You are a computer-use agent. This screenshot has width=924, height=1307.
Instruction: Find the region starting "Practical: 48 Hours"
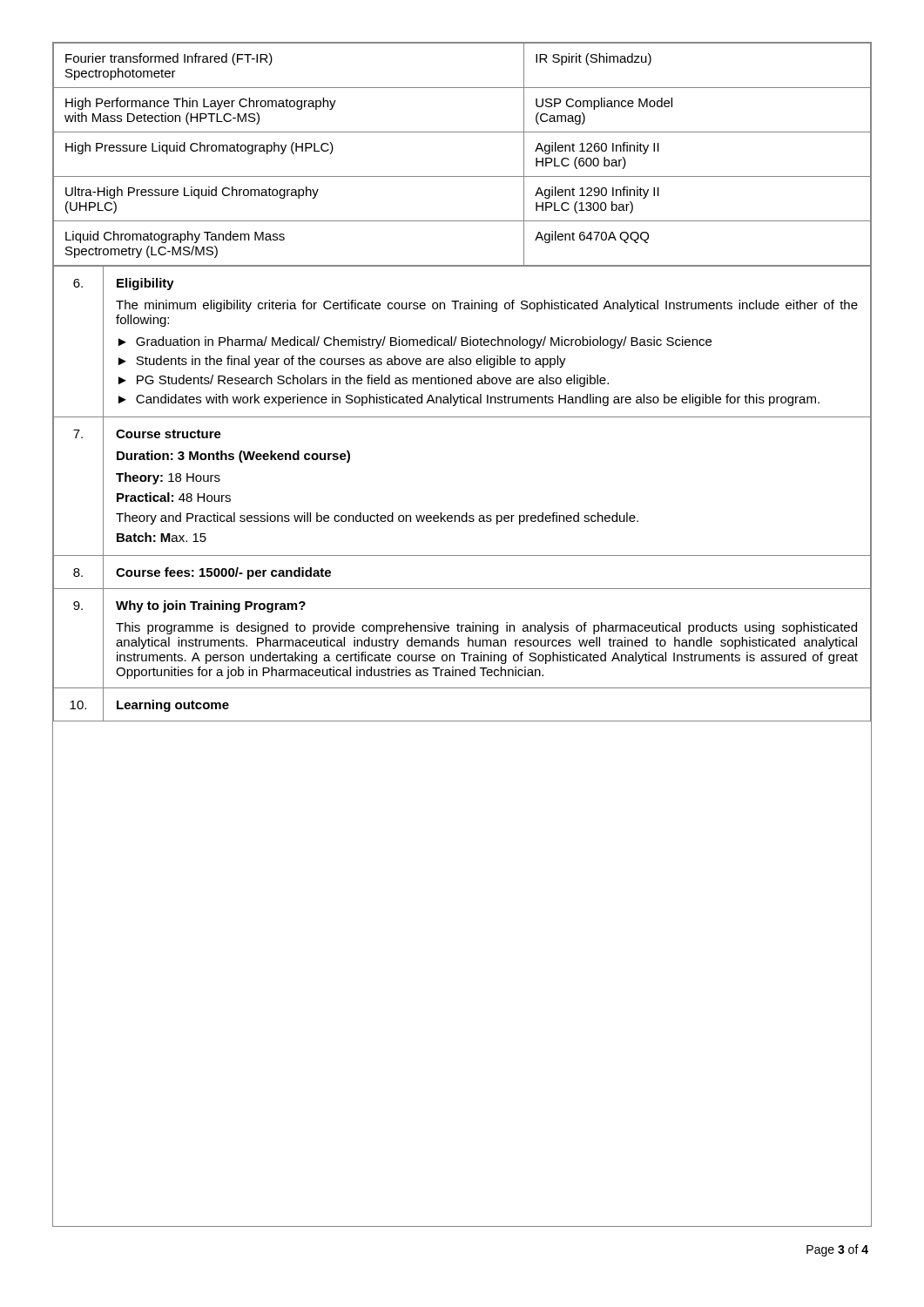point(174,497)
